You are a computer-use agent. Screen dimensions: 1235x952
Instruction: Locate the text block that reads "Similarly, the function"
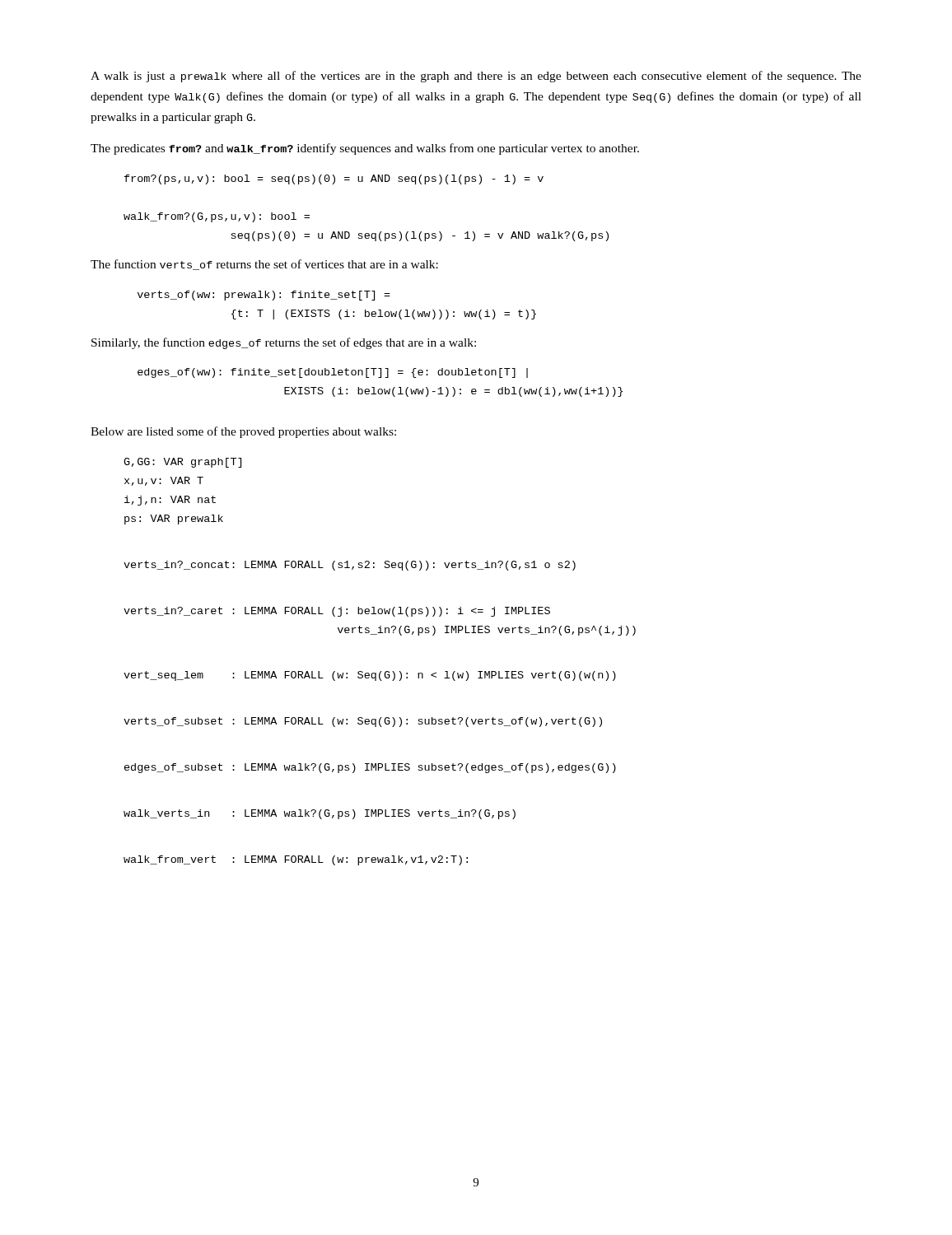pos(284,342)
